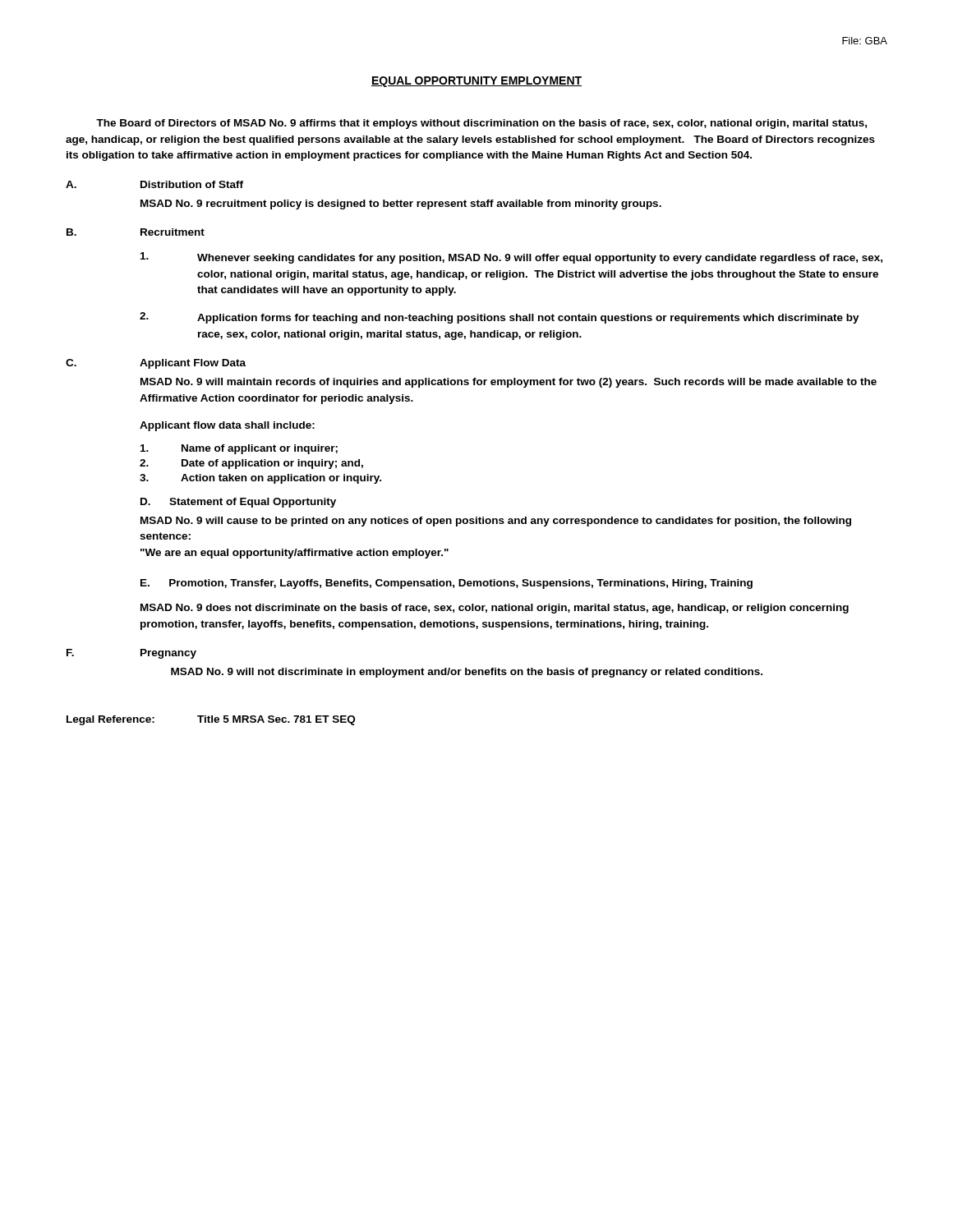This screenshot has height=1232, width=953.
Task: Click the passage that begins "Applicant flow data shall"
Action: pyautogui.click(x=227, y=425)
